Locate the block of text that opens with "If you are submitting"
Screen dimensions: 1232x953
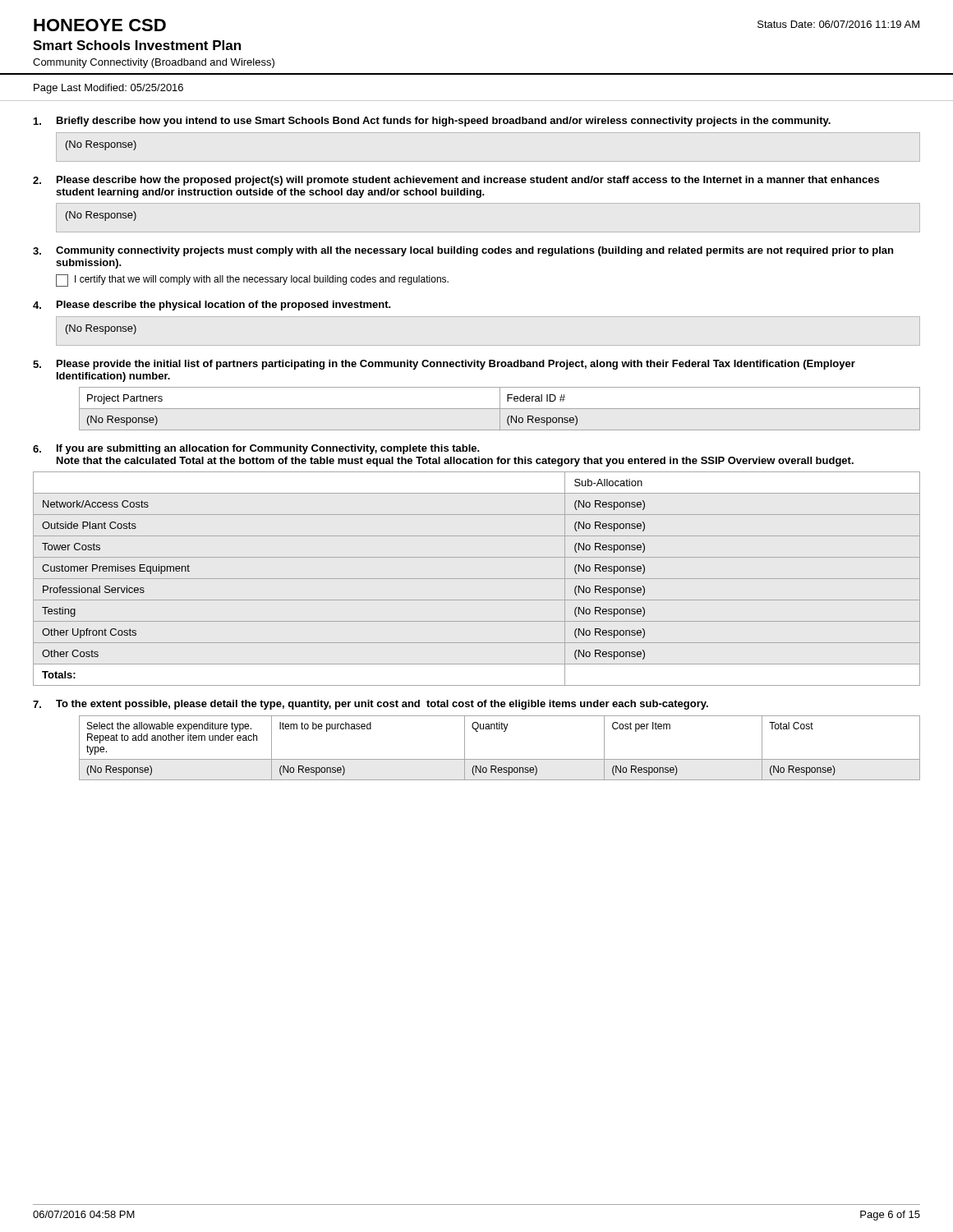click(455, 454)
